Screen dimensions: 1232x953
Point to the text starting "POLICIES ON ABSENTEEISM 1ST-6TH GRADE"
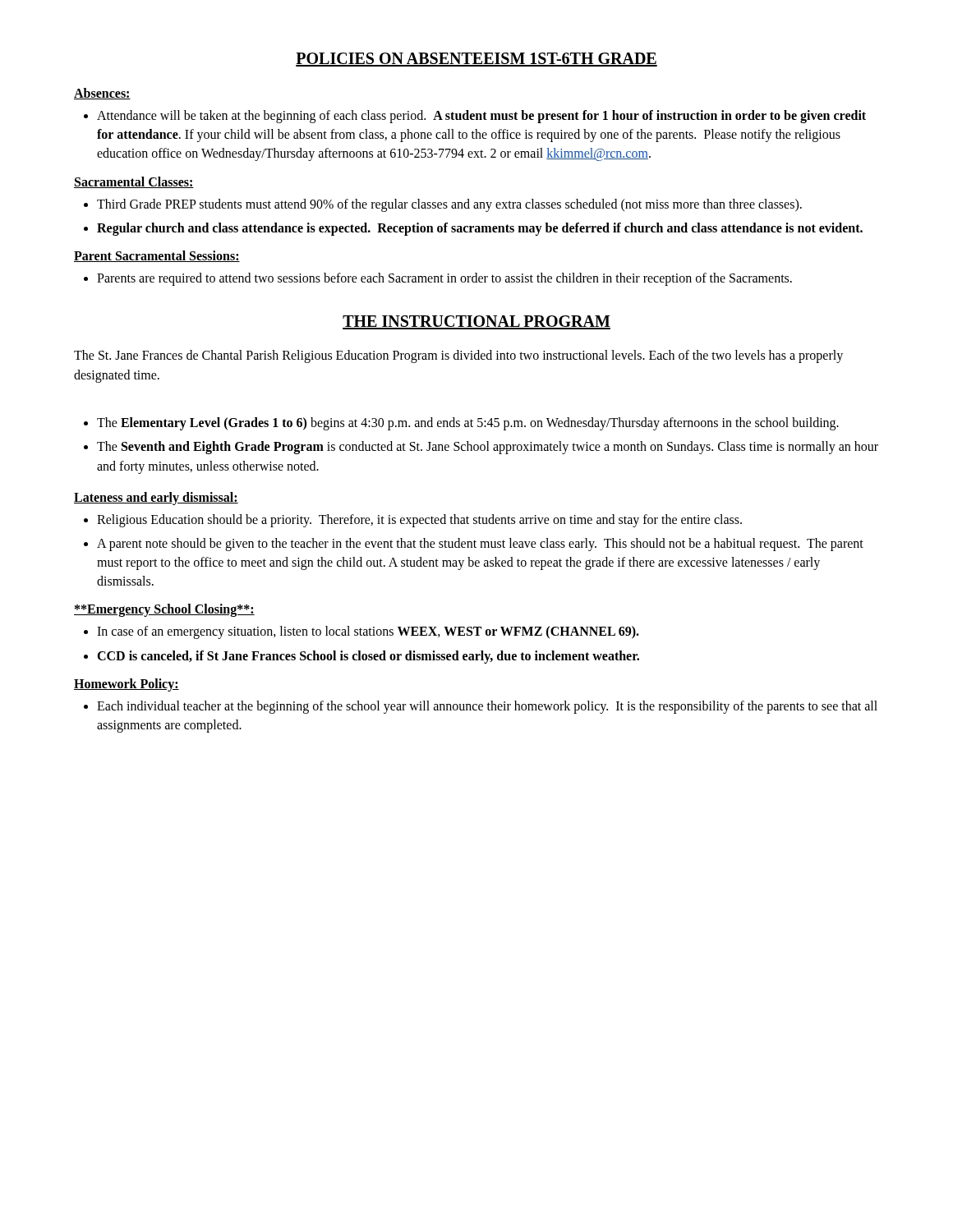[x=476, y=59]
